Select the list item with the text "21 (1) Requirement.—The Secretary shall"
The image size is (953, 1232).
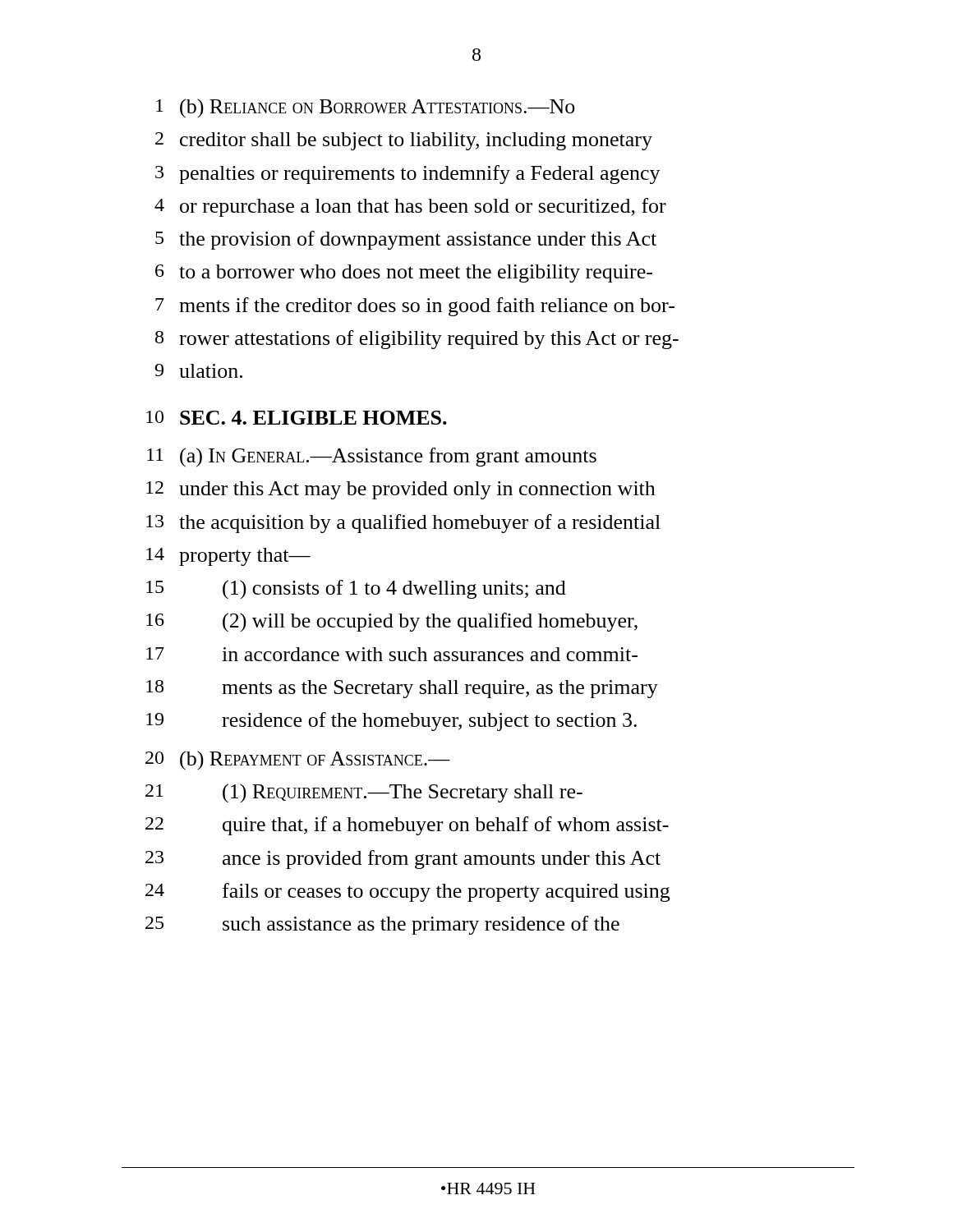click(488, 792)
